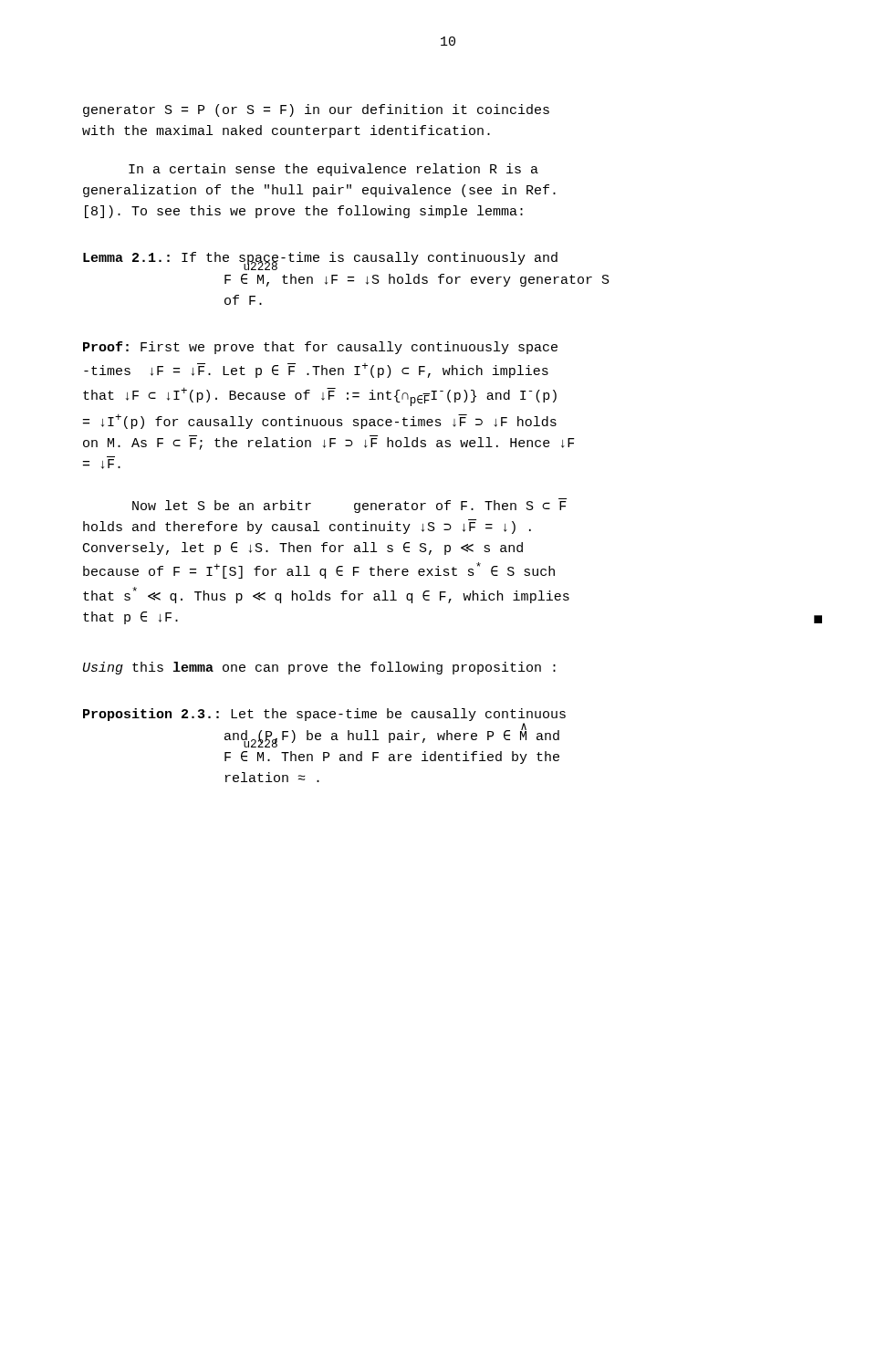This screenshot has width=896, height=1369.
Task: Select the text block containing "In a certain sense the equivalence"
Action: pos(320,191)
